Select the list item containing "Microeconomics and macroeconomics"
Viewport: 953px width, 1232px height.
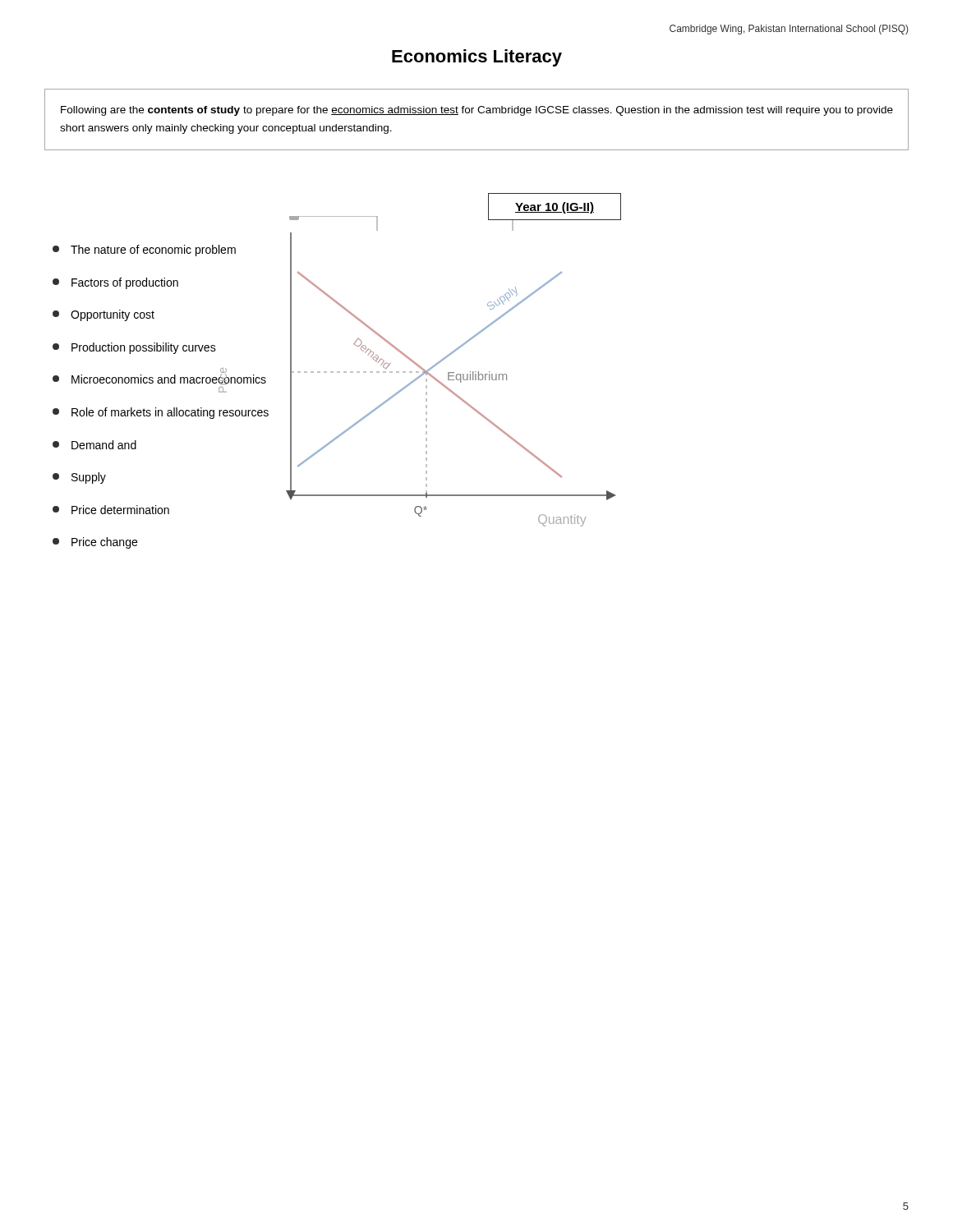point(159,380)
